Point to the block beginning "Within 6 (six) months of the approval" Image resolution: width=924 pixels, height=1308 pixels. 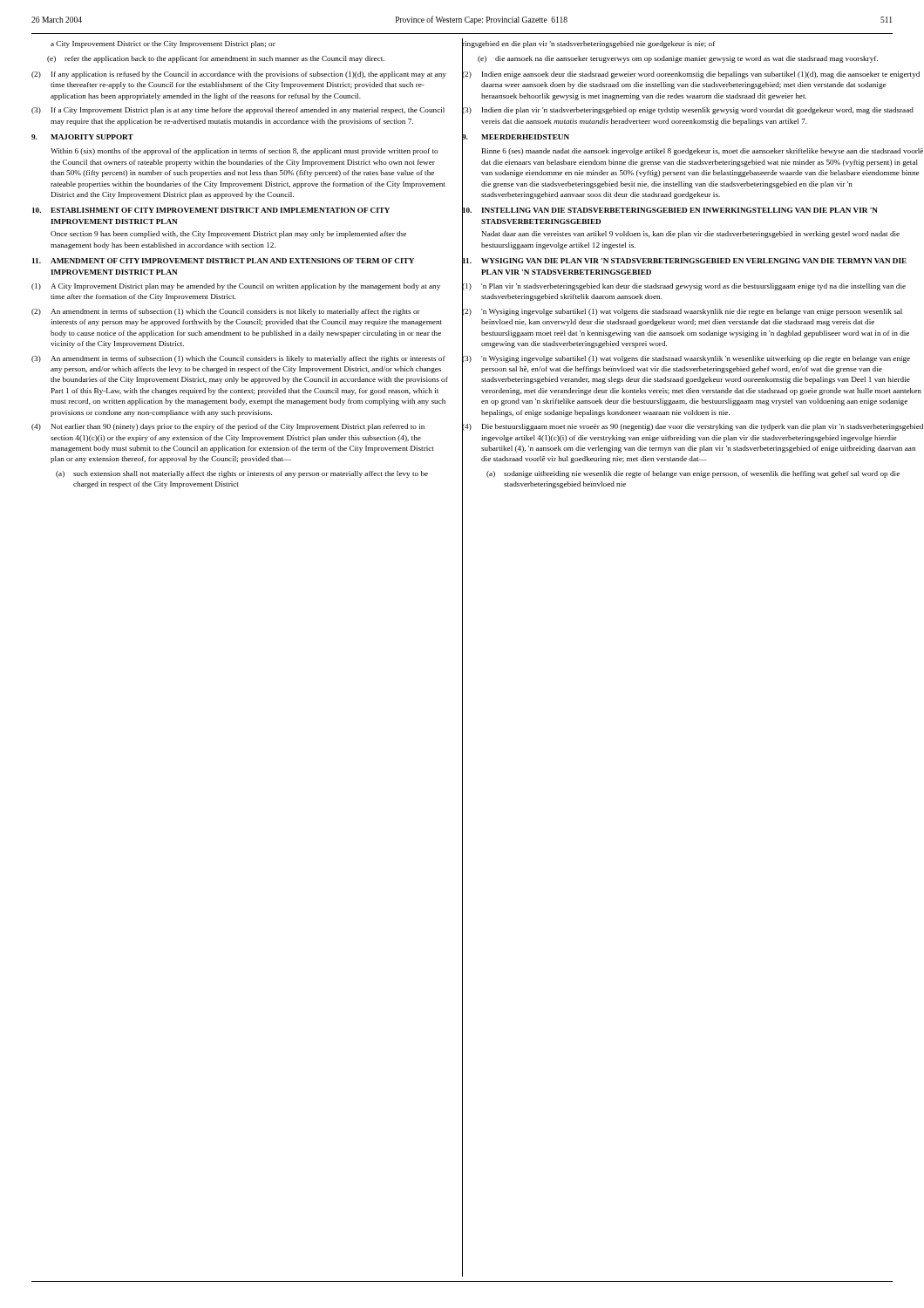[x=248, y=173]
